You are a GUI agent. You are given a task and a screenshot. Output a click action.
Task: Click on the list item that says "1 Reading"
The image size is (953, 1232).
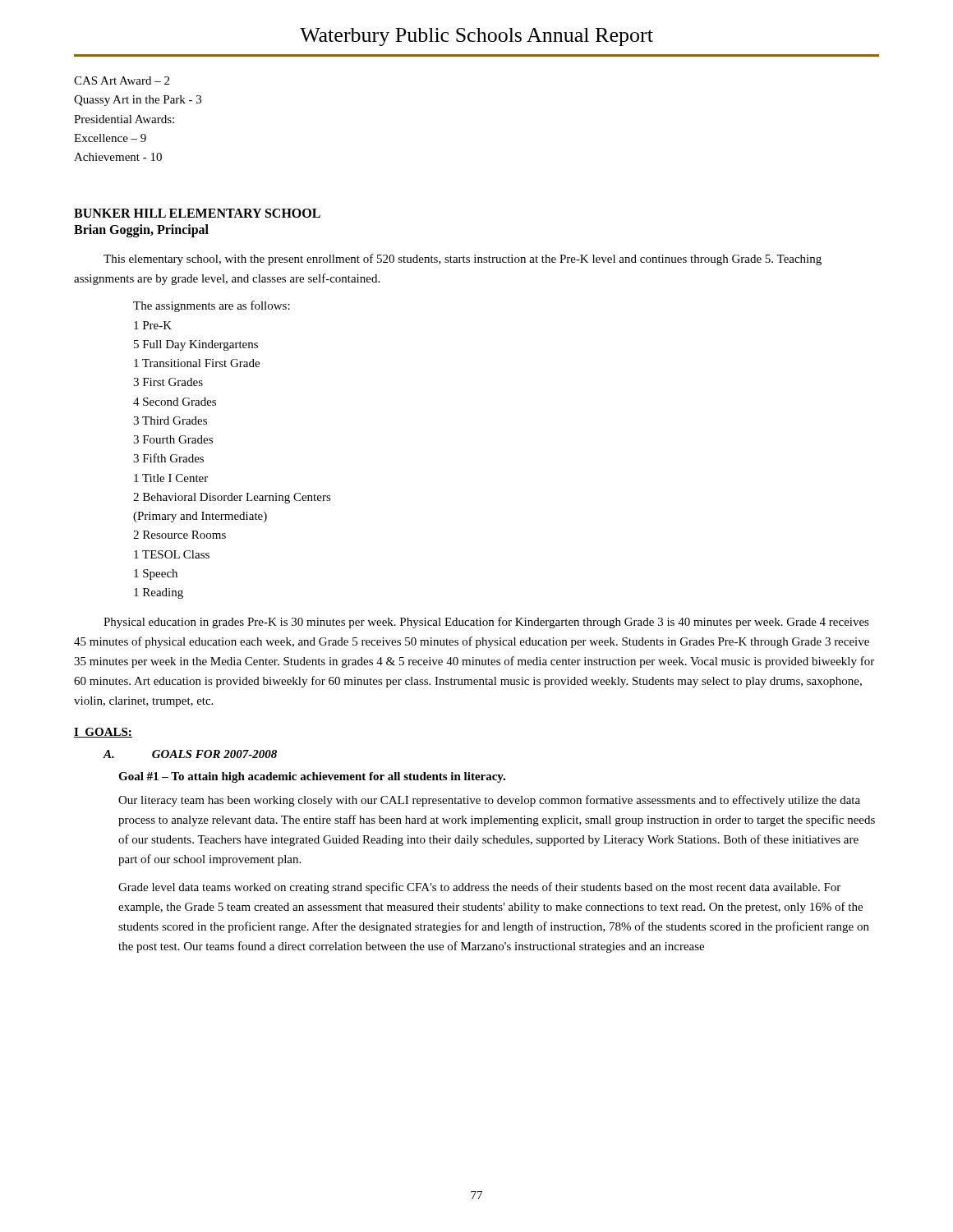pyautogui.click(x=158, y=592)
